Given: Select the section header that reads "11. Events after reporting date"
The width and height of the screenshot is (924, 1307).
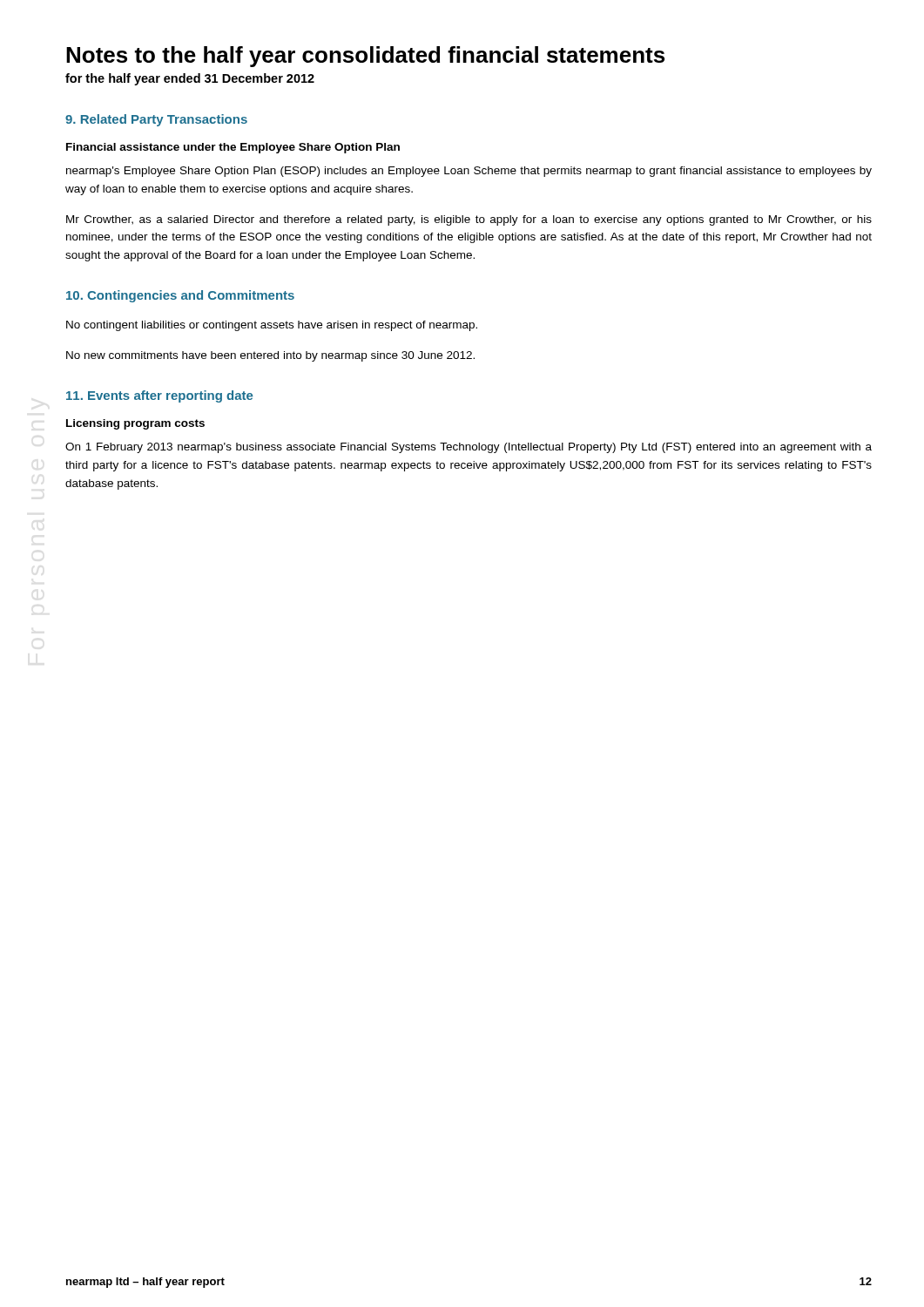Looking at the screenshot, I should 159,395.
